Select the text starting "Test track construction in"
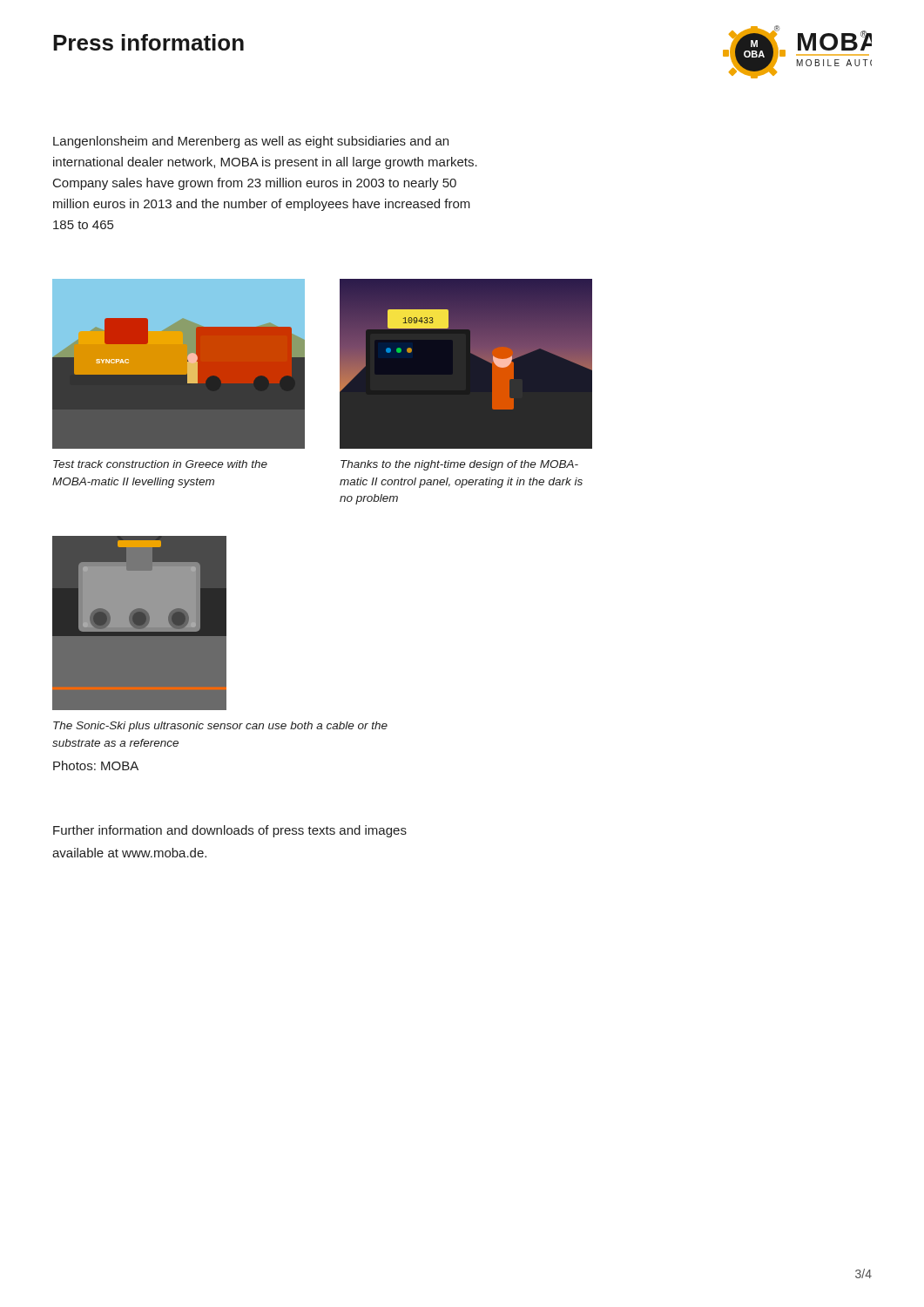This screenshot has width=924, height=1307. coord(160,472)
